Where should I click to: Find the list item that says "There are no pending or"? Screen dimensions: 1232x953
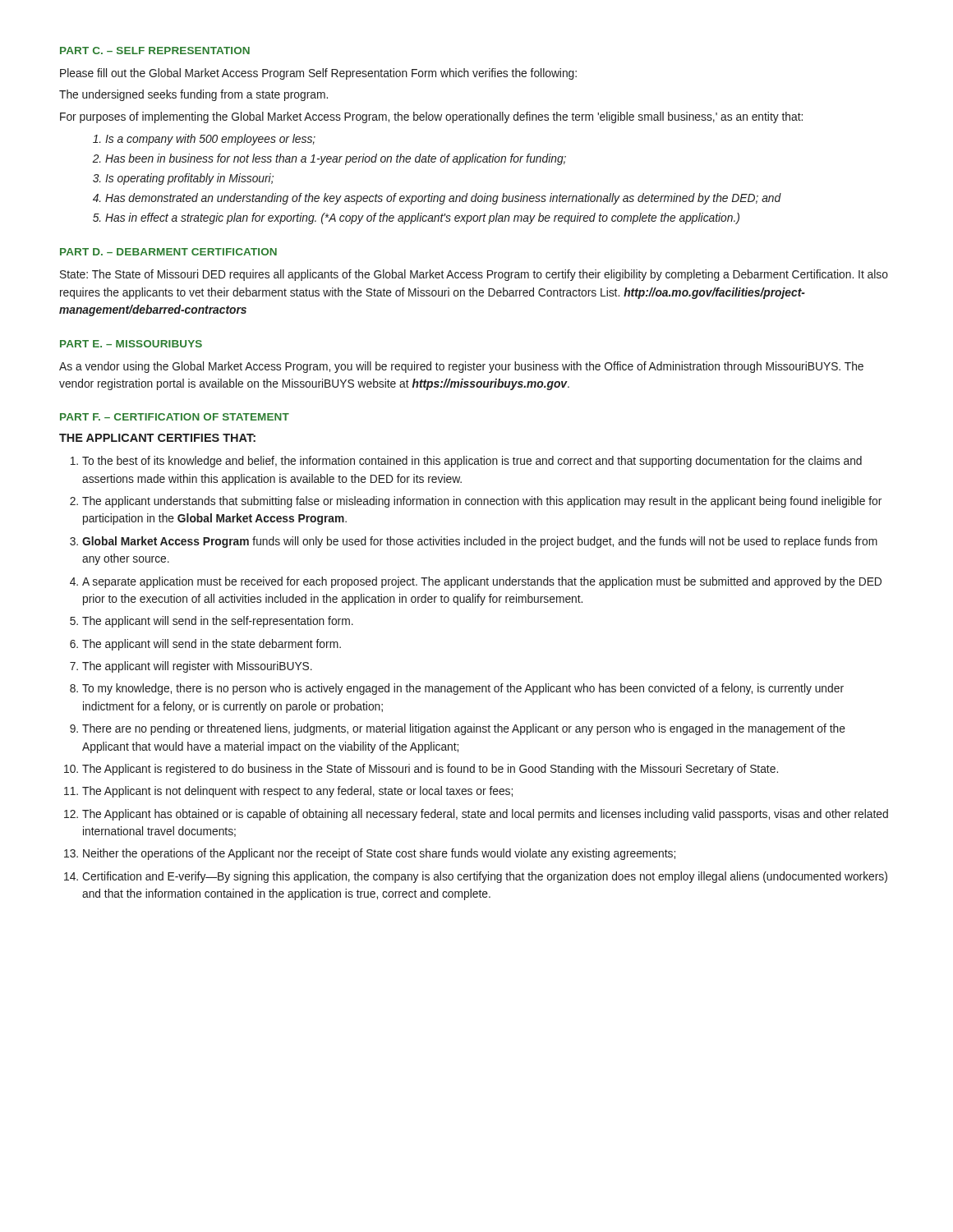(x=464, y=738)
